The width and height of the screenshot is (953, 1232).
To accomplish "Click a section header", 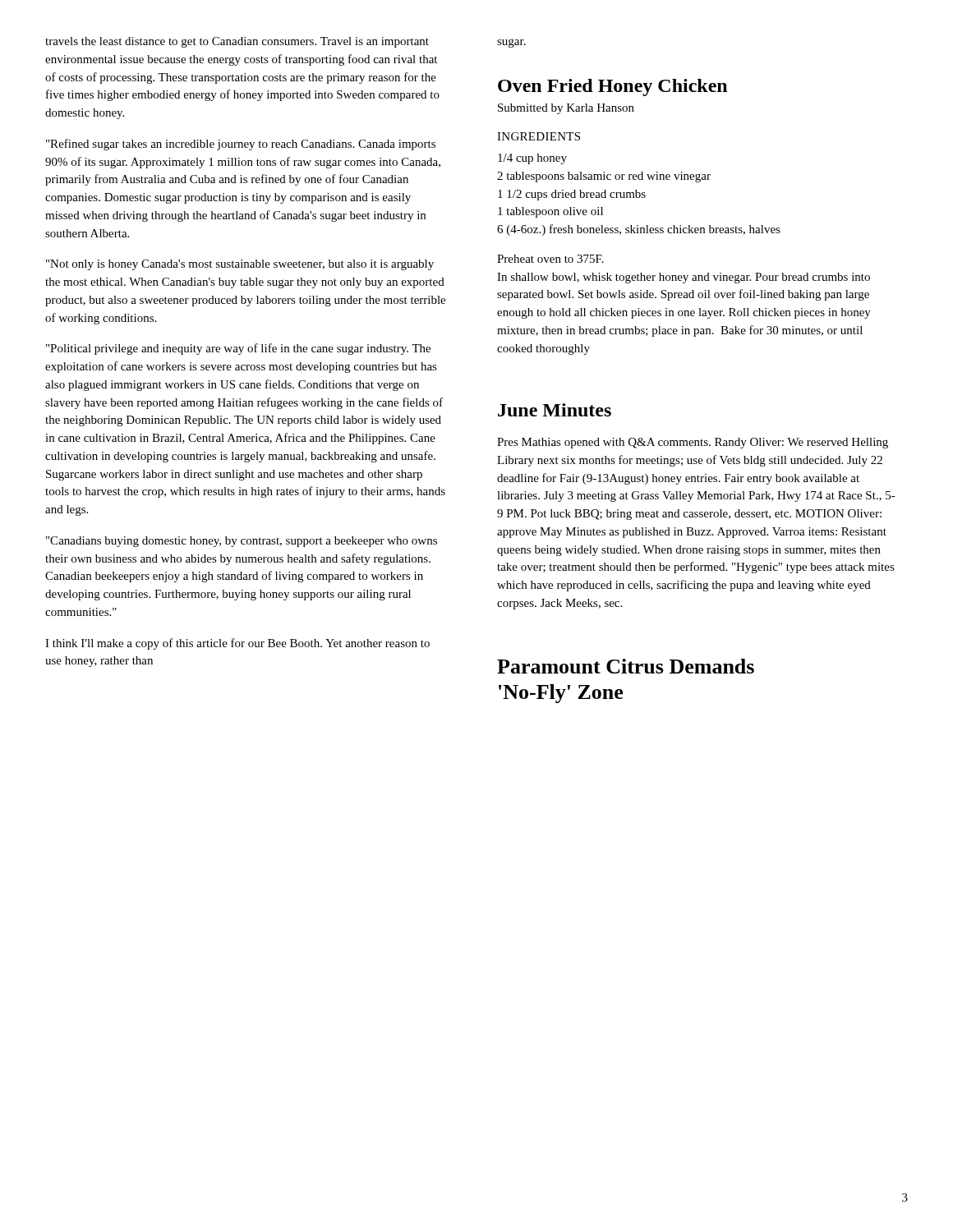I will click(539, 137).
